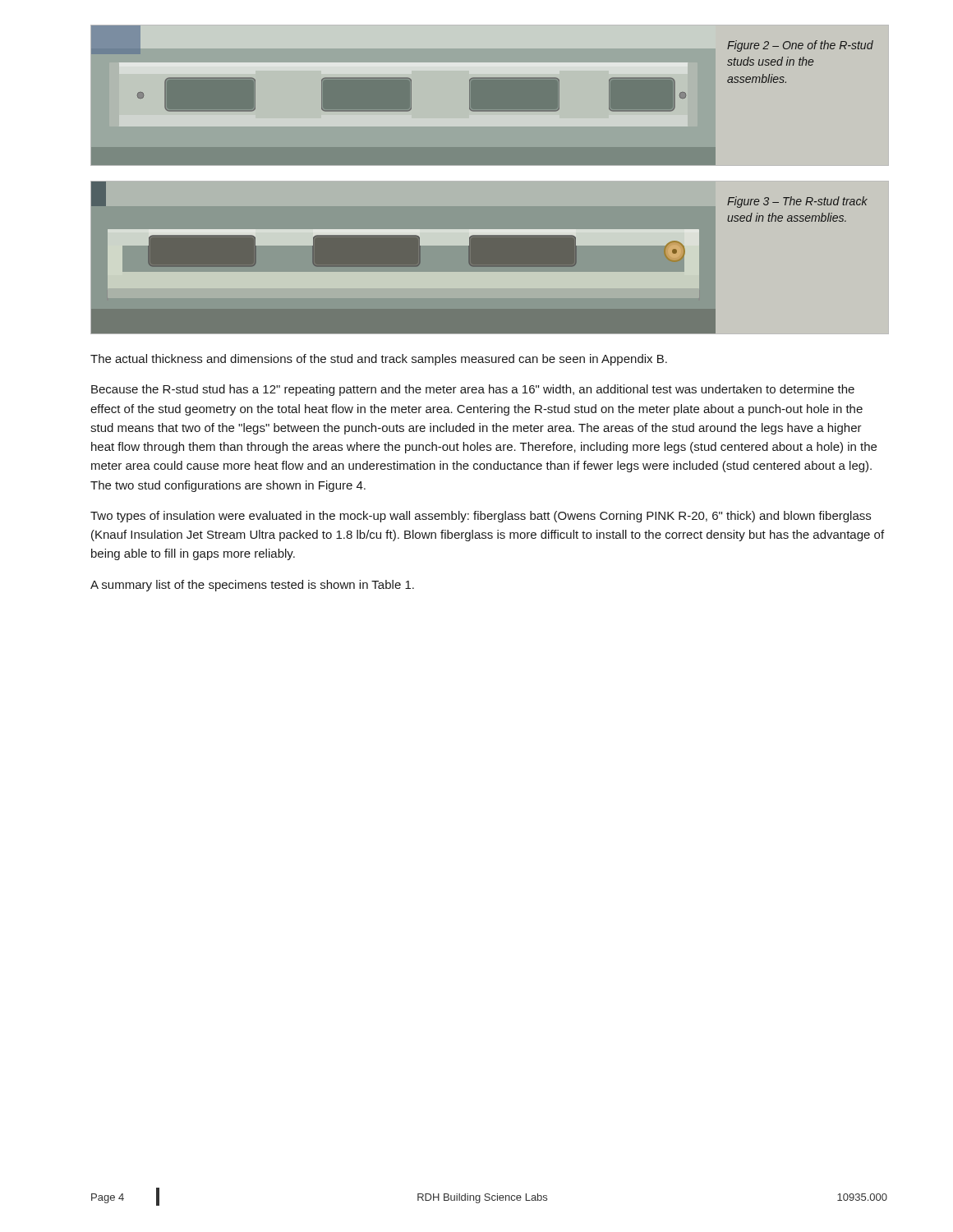Locate the text block containing "A summary list of the specimens tested is"
Screen dimensions: 1232x953
point(253,584)
